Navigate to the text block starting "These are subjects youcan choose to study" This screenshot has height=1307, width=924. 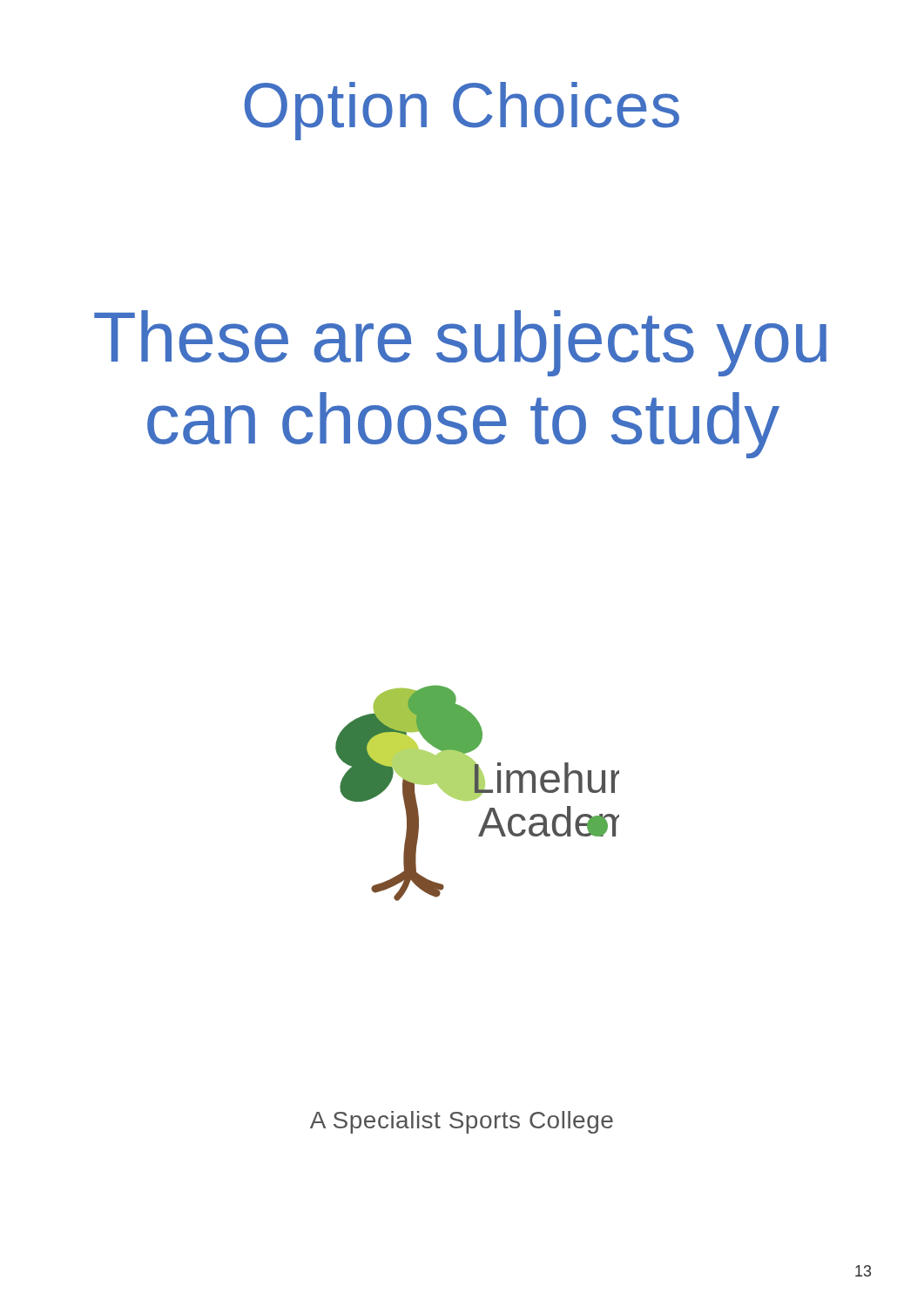(462, 378)
